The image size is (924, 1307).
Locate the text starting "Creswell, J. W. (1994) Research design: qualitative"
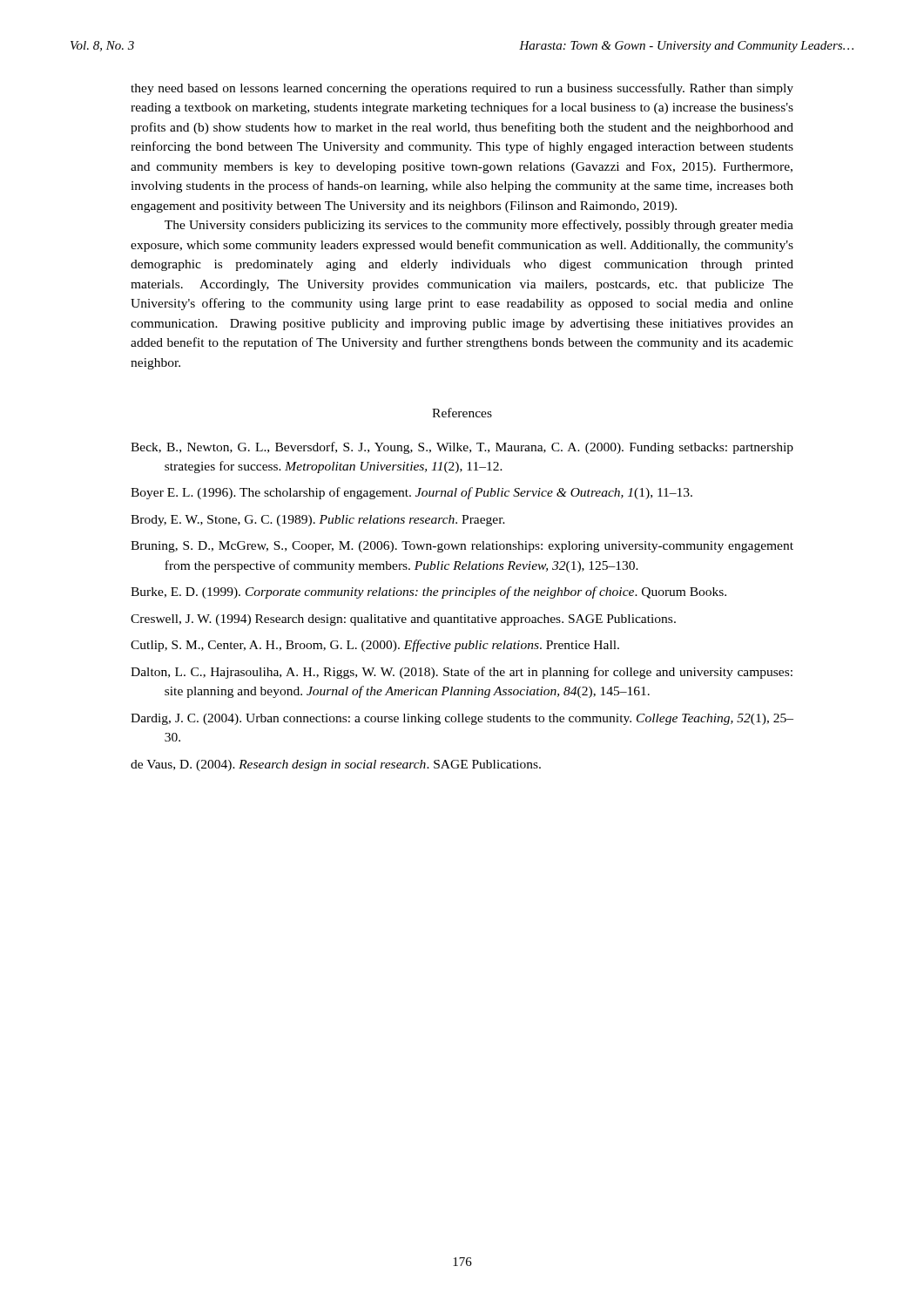[x=404, y=618]
